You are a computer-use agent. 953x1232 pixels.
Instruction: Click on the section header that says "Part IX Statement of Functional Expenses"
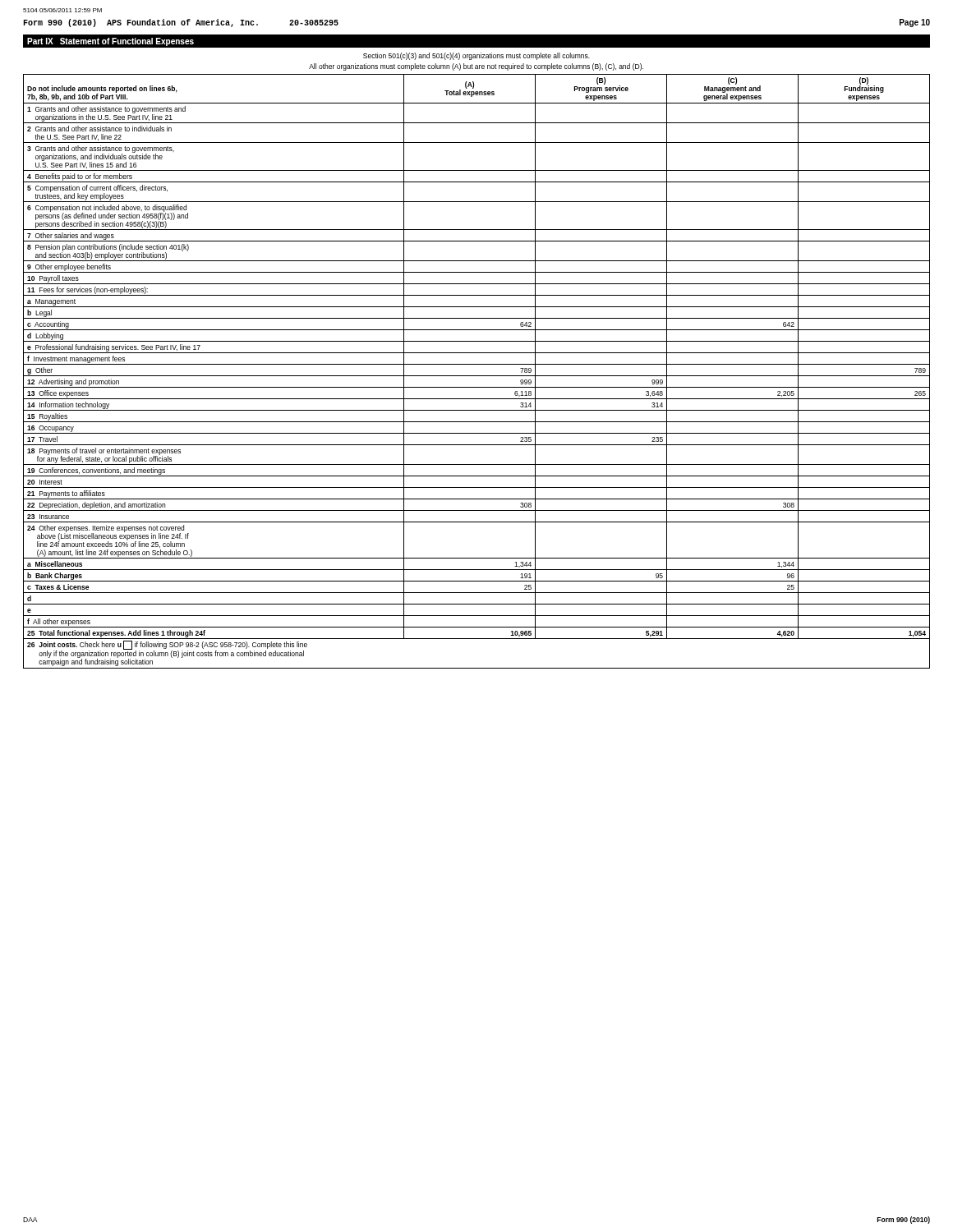click(x=111, y=41)
